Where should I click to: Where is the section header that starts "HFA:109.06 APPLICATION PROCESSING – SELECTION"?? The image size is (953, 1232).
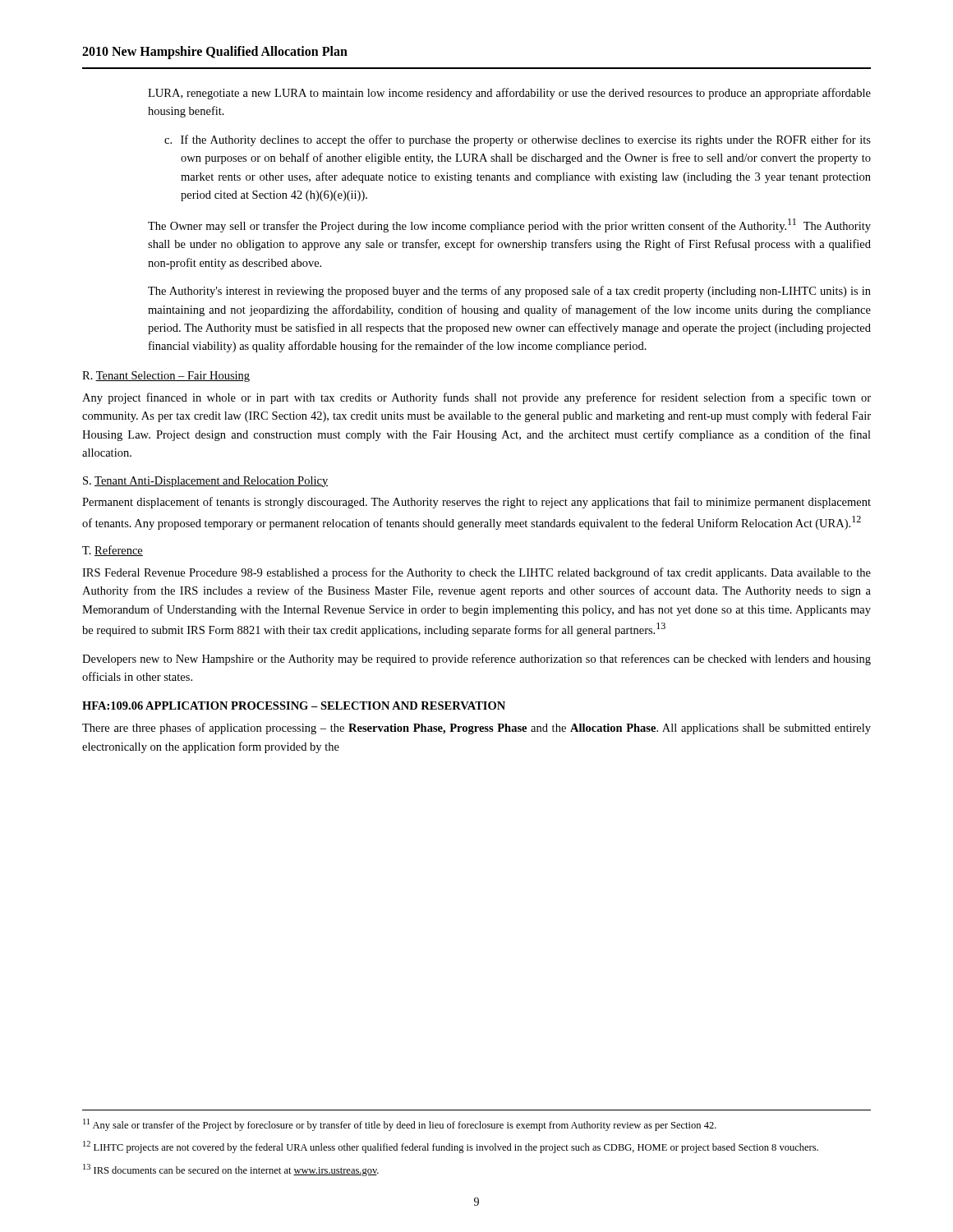294,706
